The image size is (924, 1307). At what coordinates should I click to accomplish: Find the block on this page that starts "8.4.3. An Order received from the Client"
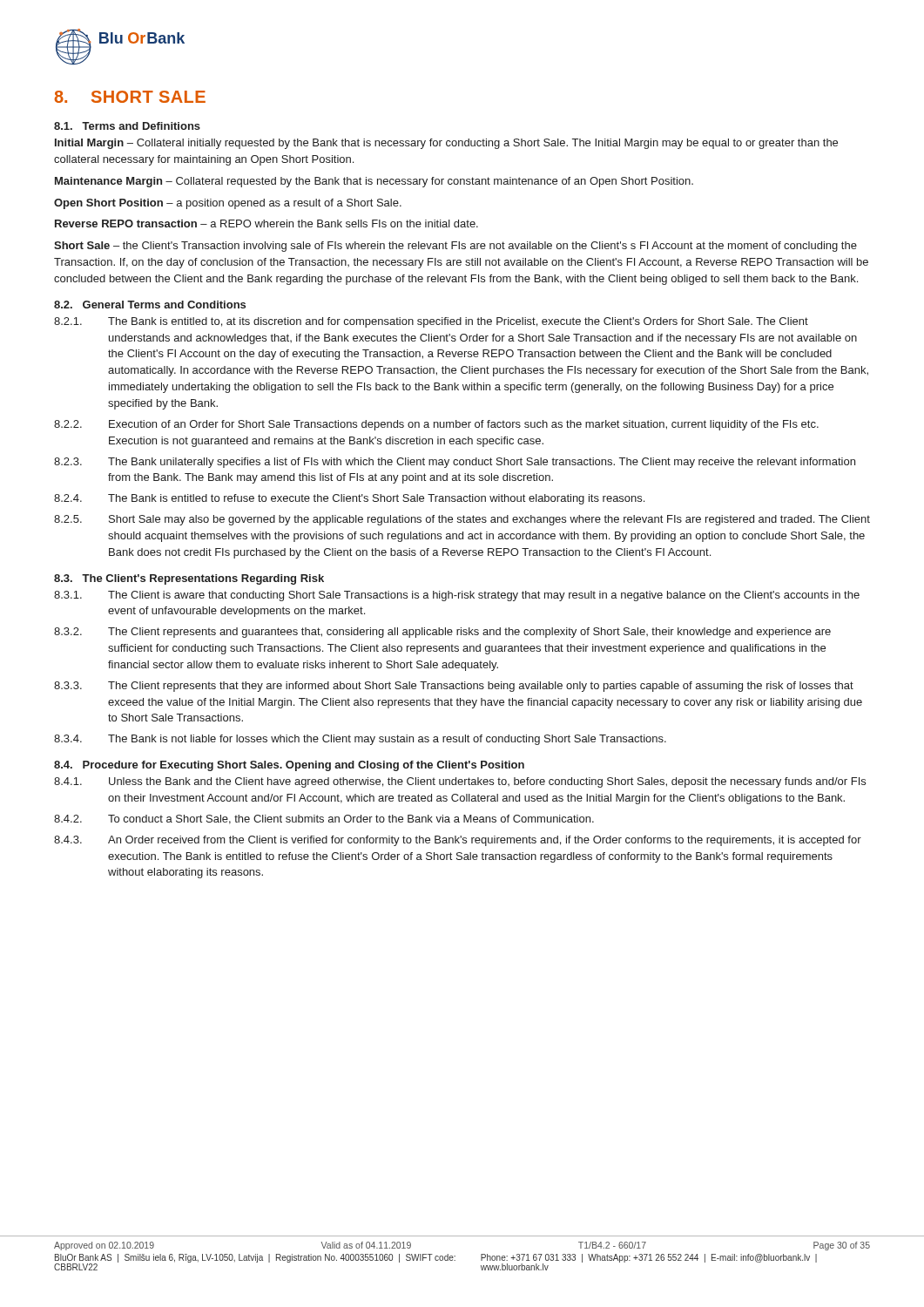click(462, 856)
